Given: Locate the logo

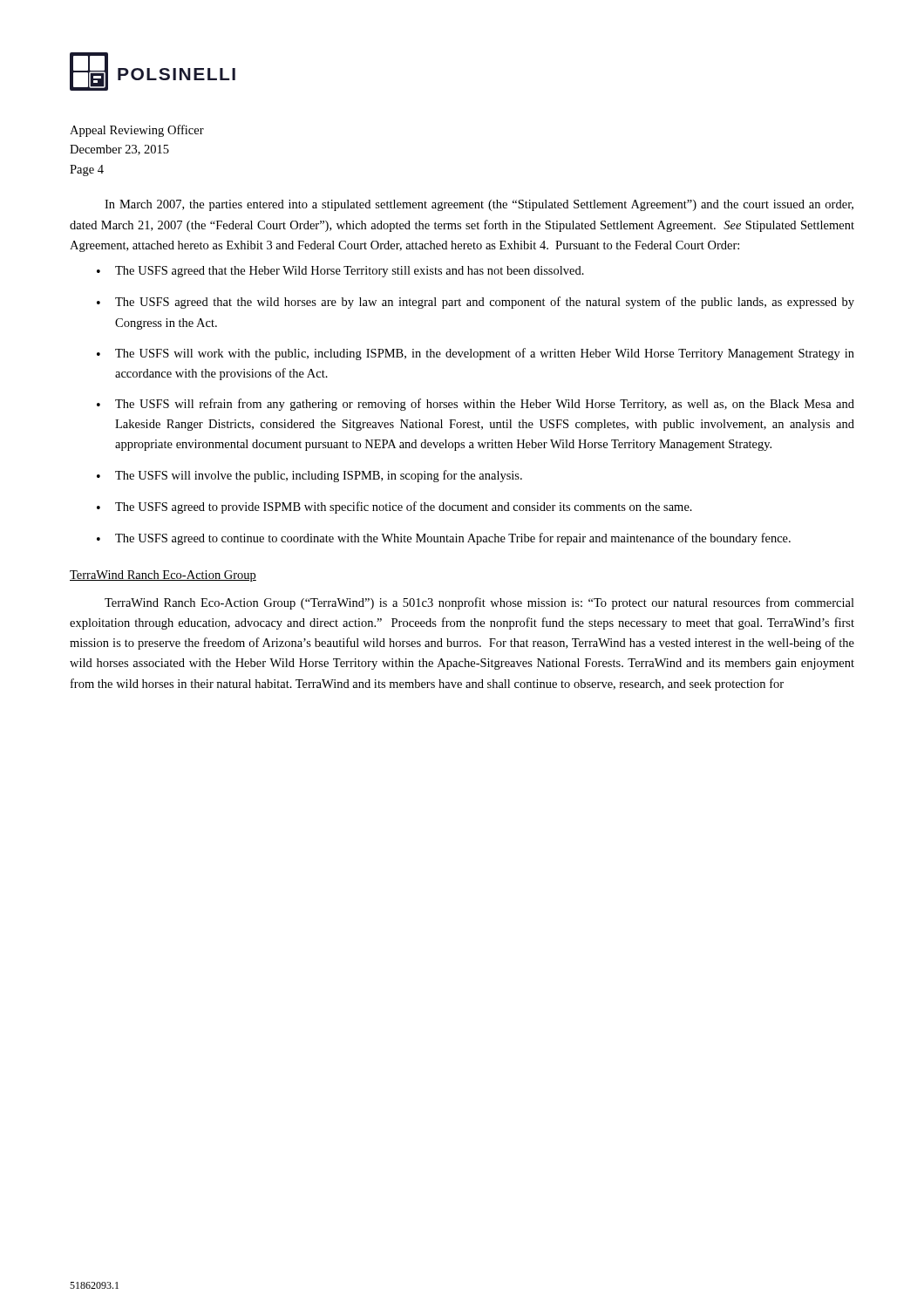Looking at the screenshot, I should point(462,77).
